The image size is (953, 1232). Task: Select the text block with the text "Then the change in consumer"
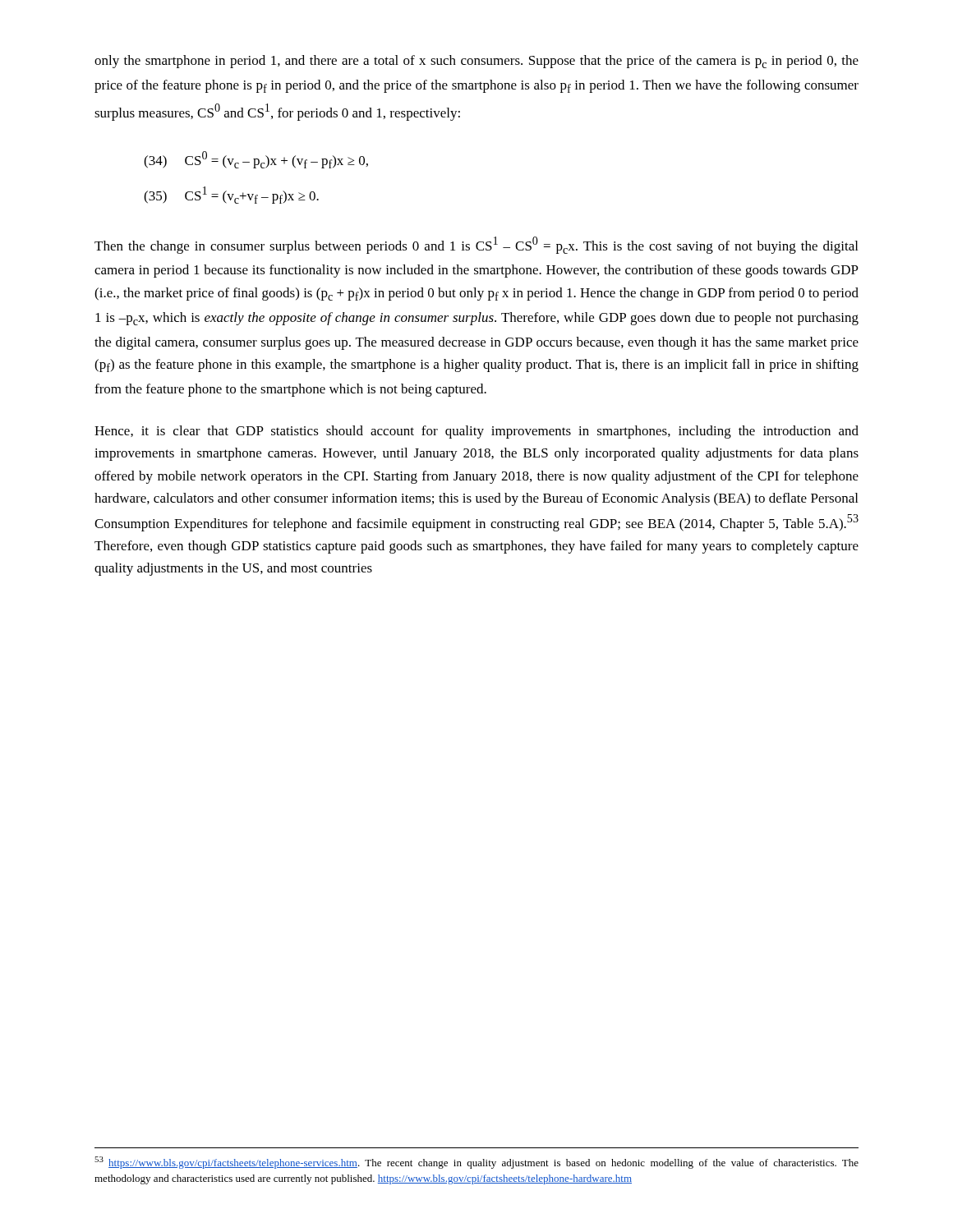(x=476, y=315)
